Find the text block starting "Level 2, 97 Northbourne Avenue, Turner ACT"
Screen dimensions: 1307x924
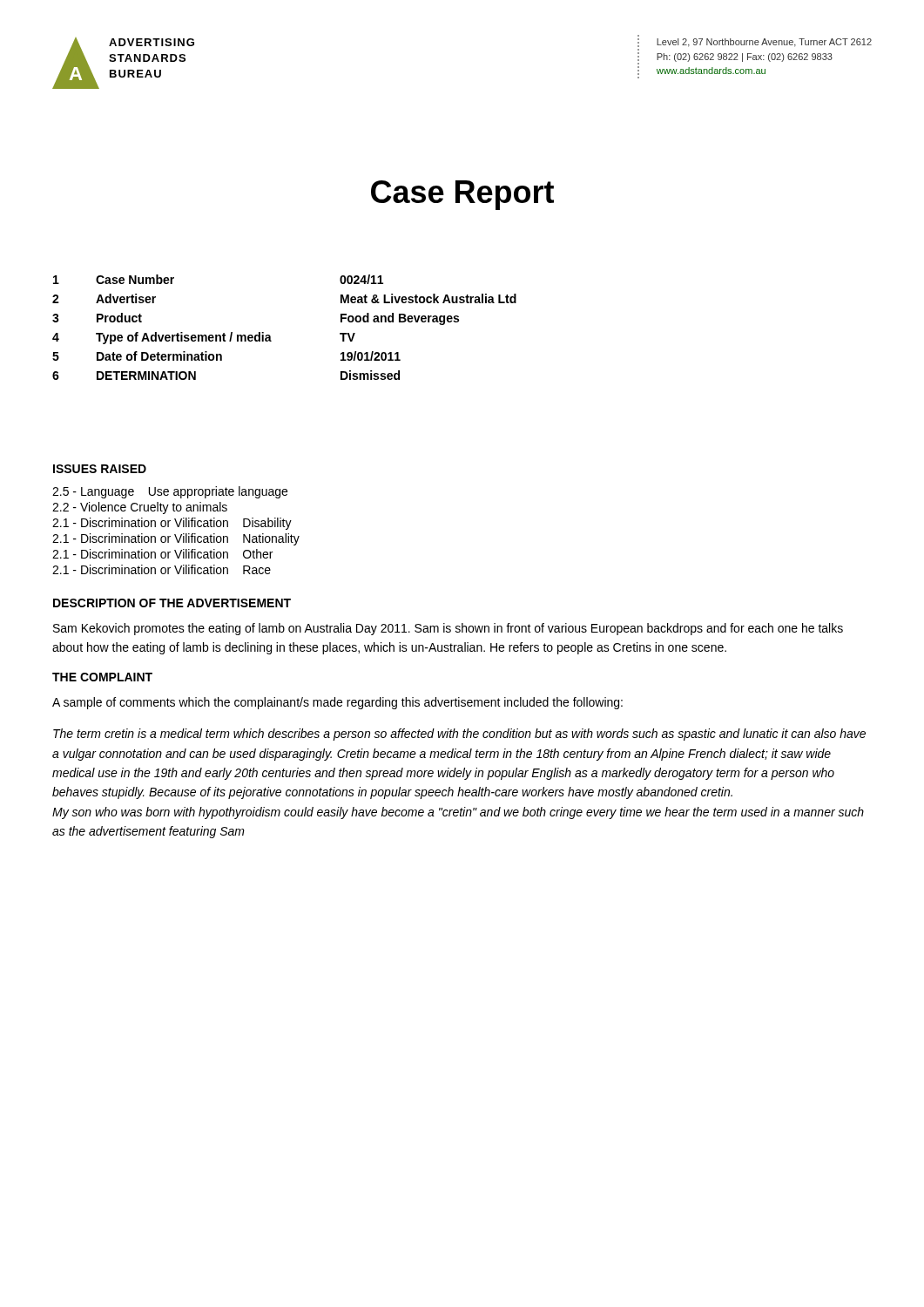764,56
